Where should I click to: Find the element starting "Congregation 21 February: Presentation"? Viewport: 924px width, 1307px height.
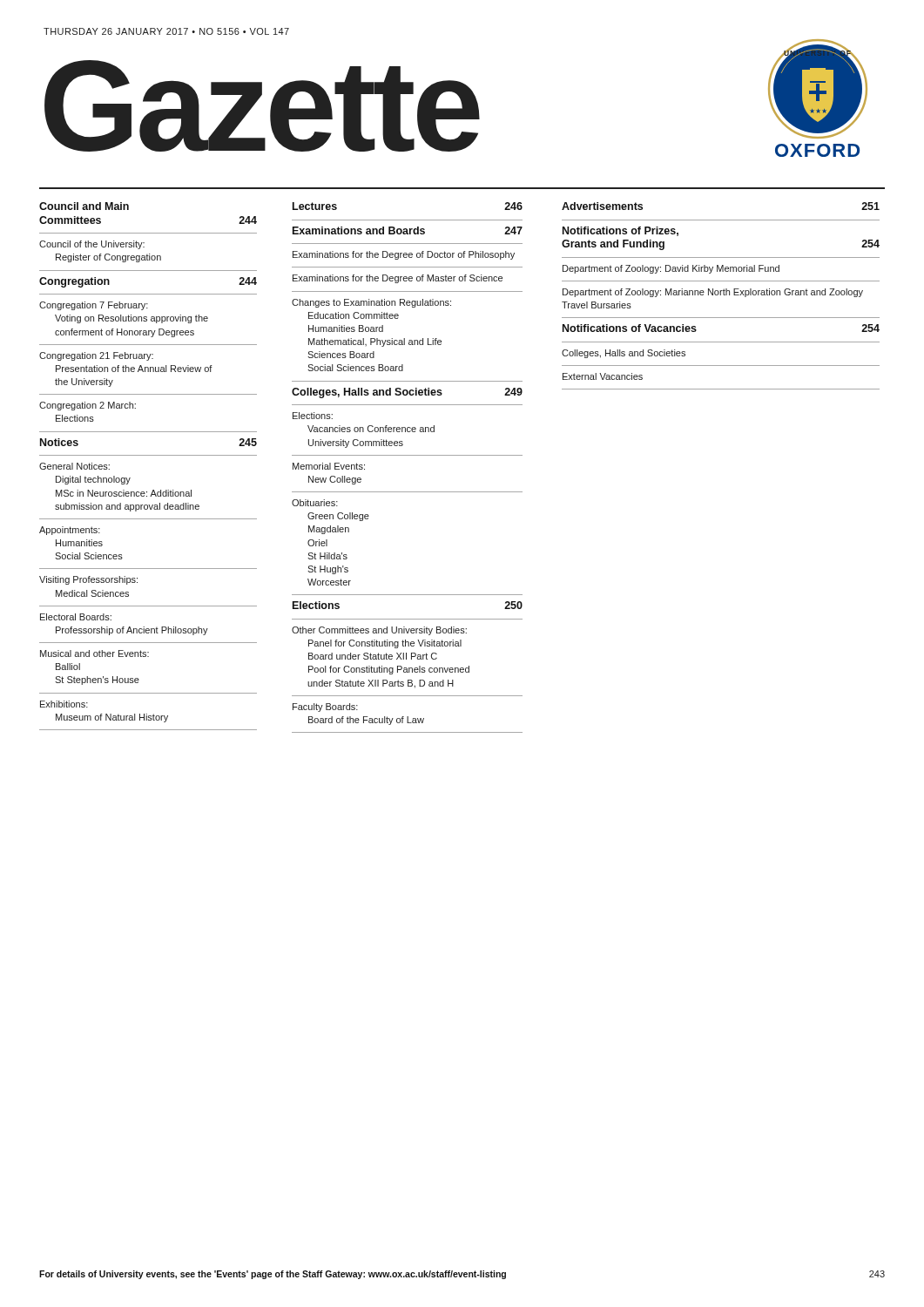click(x=148, y=369)
